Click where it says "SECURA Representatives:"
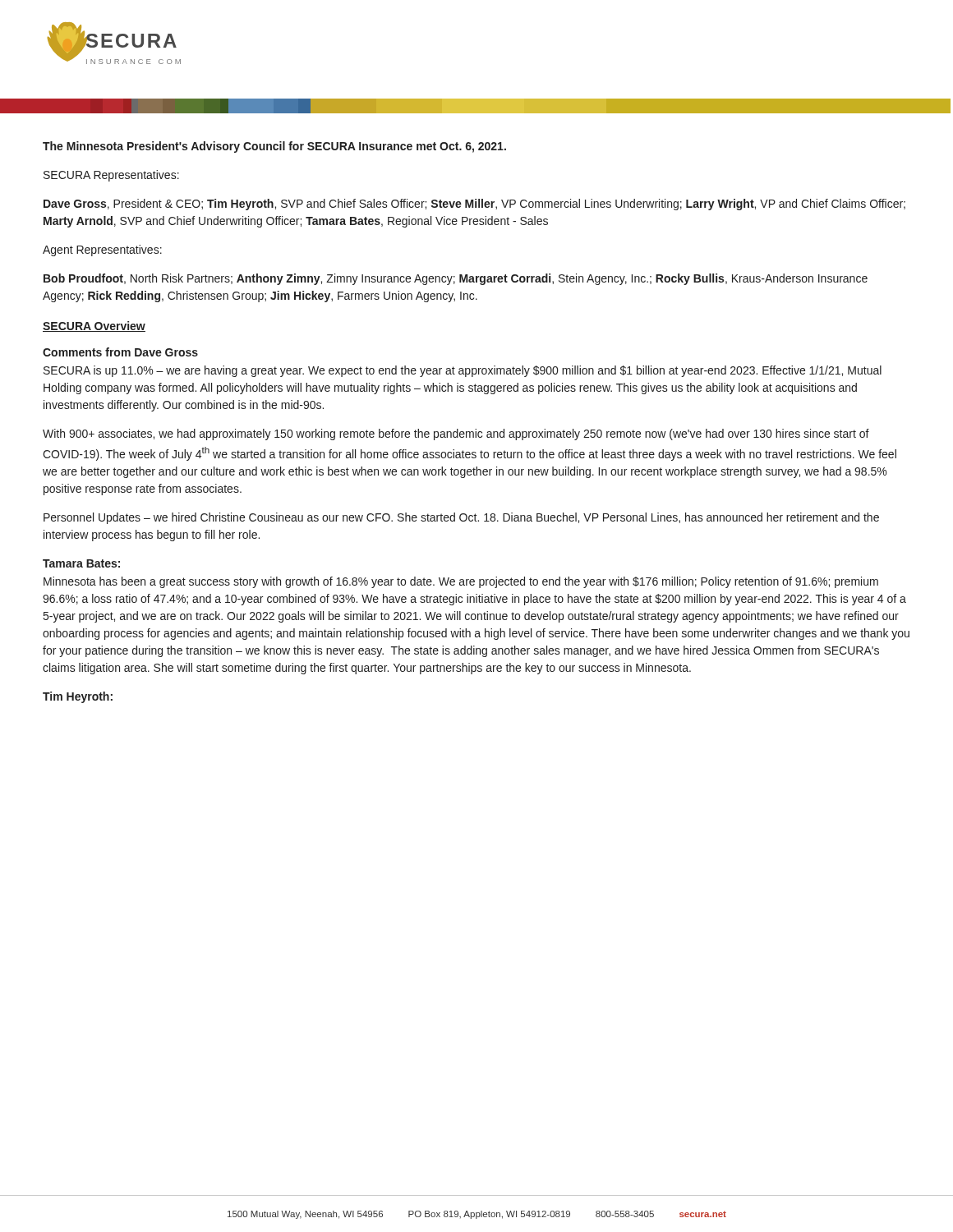 coord(111,175)
